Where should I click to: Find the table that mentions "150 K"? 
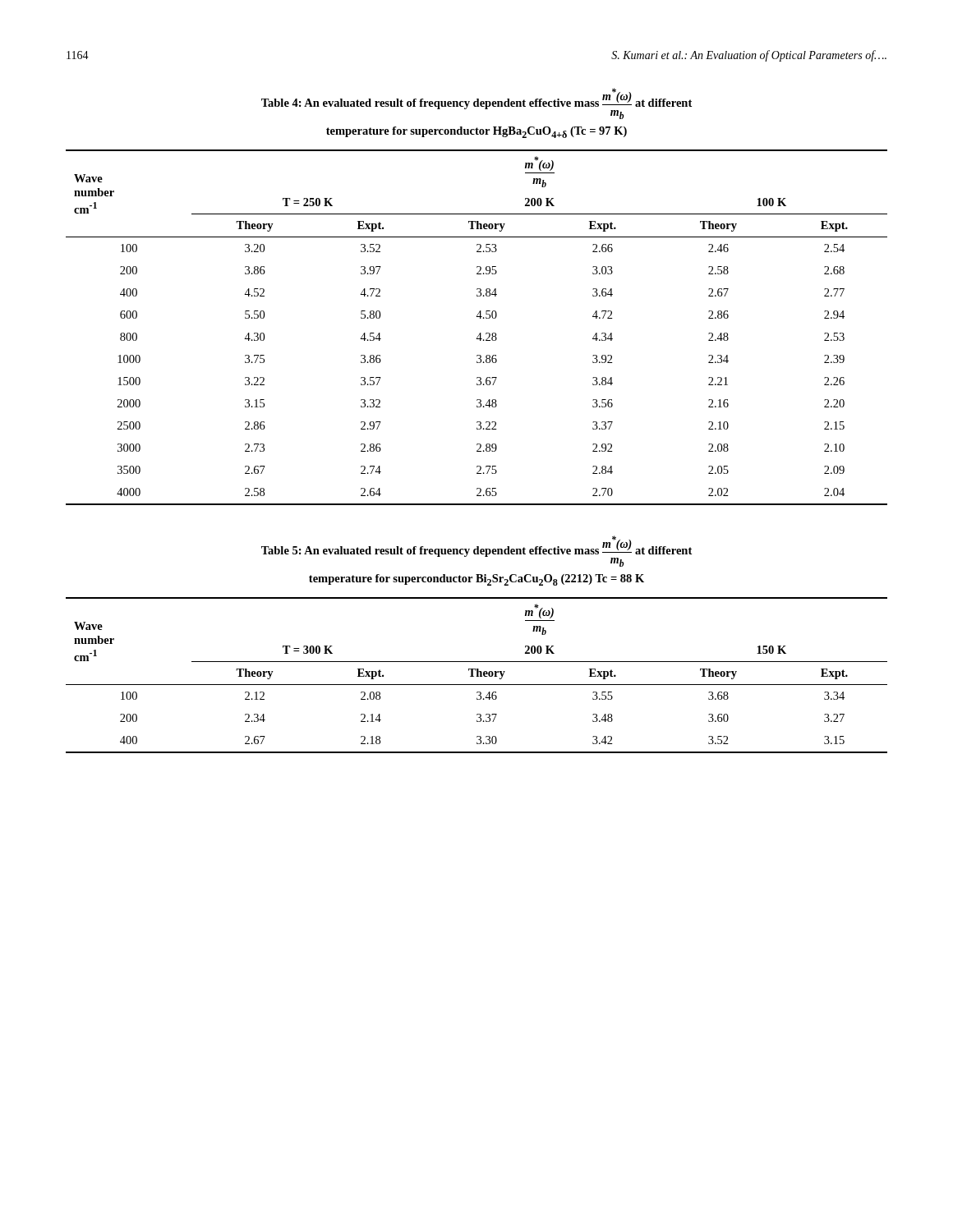(476, 675)
